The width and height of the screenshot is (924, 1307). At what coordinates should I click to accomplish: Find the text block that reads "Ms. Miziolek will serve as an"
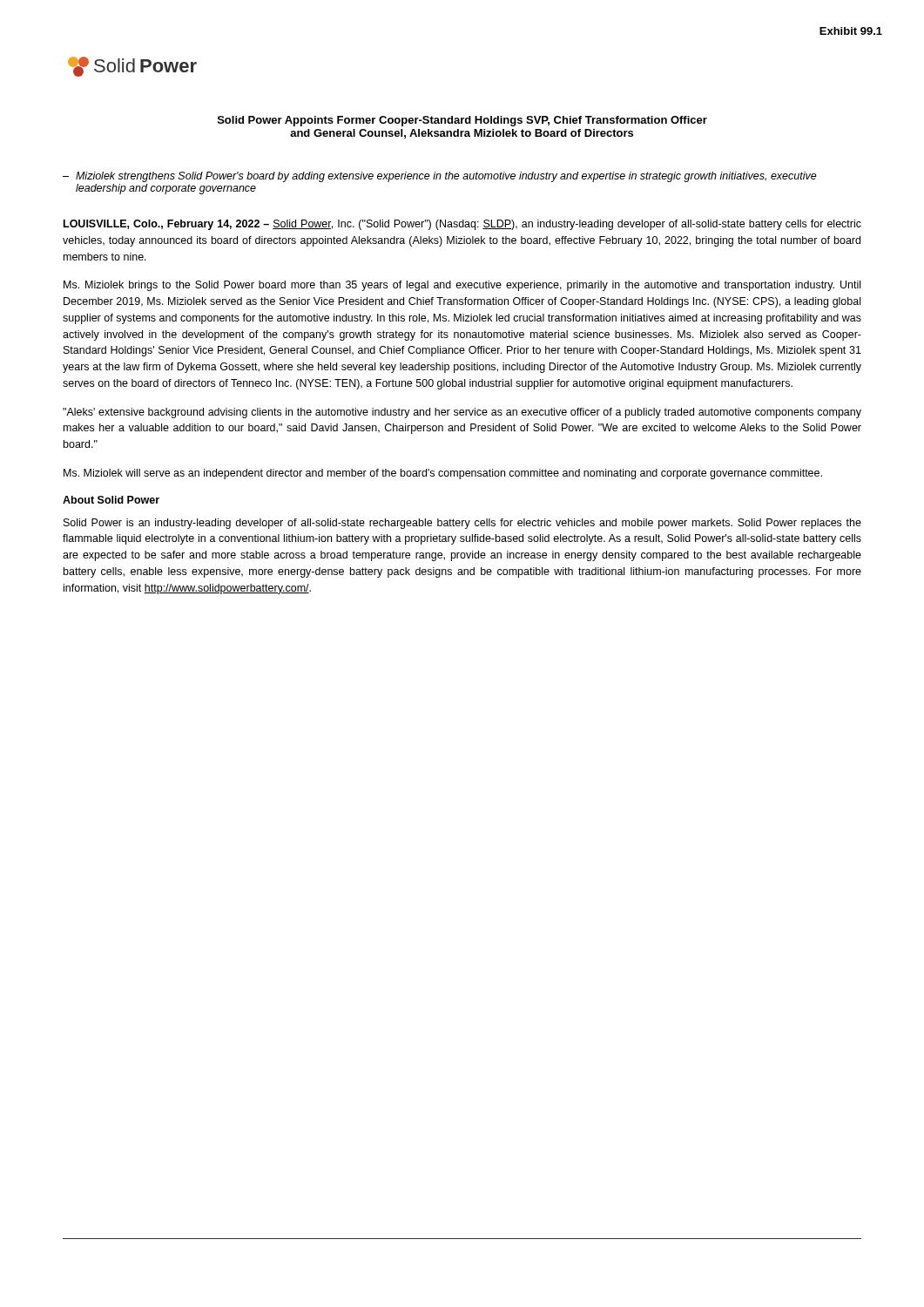tap(443, 473)
